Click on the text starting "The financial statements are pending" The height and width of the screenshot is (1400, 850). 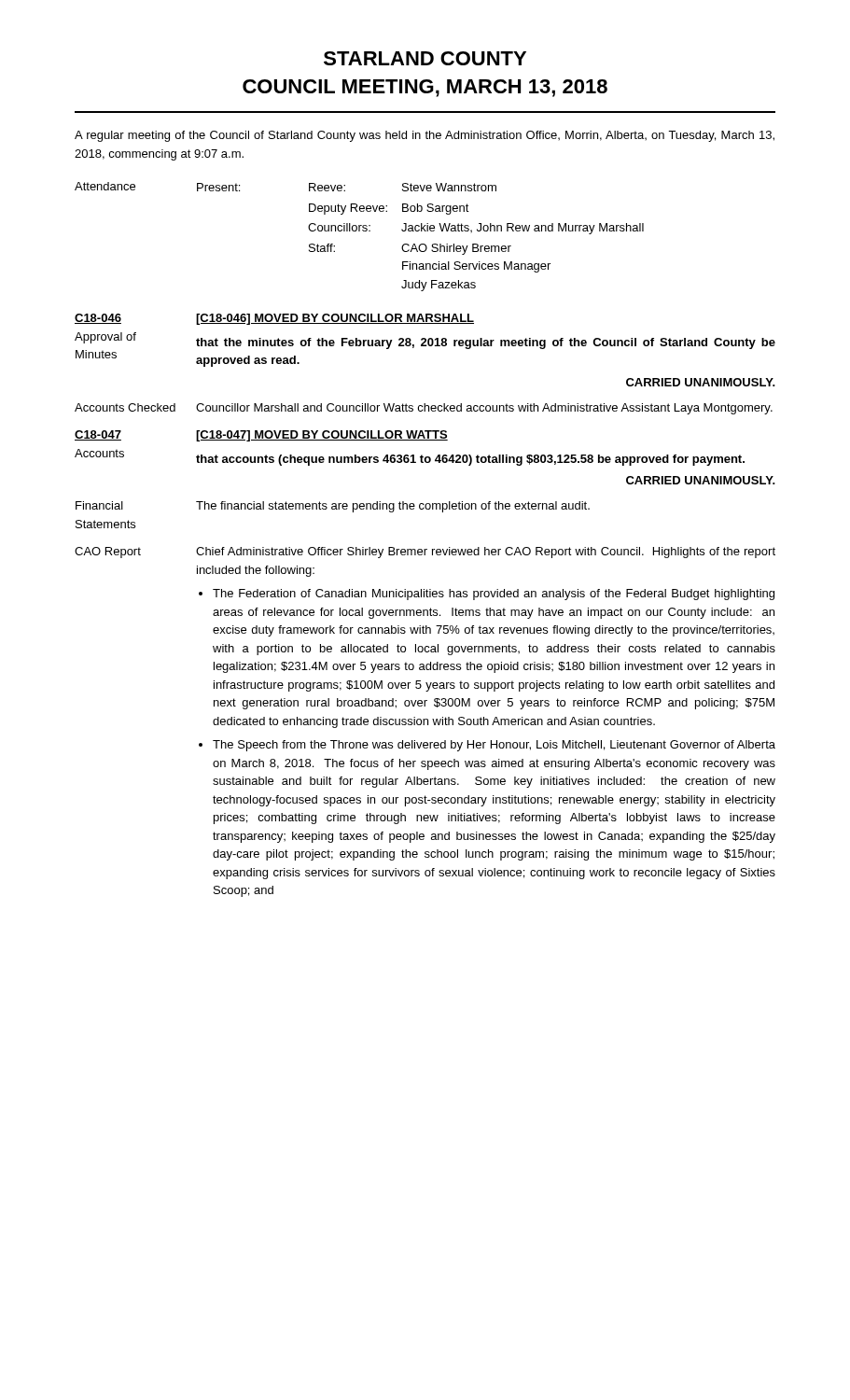tap(393, 506)
